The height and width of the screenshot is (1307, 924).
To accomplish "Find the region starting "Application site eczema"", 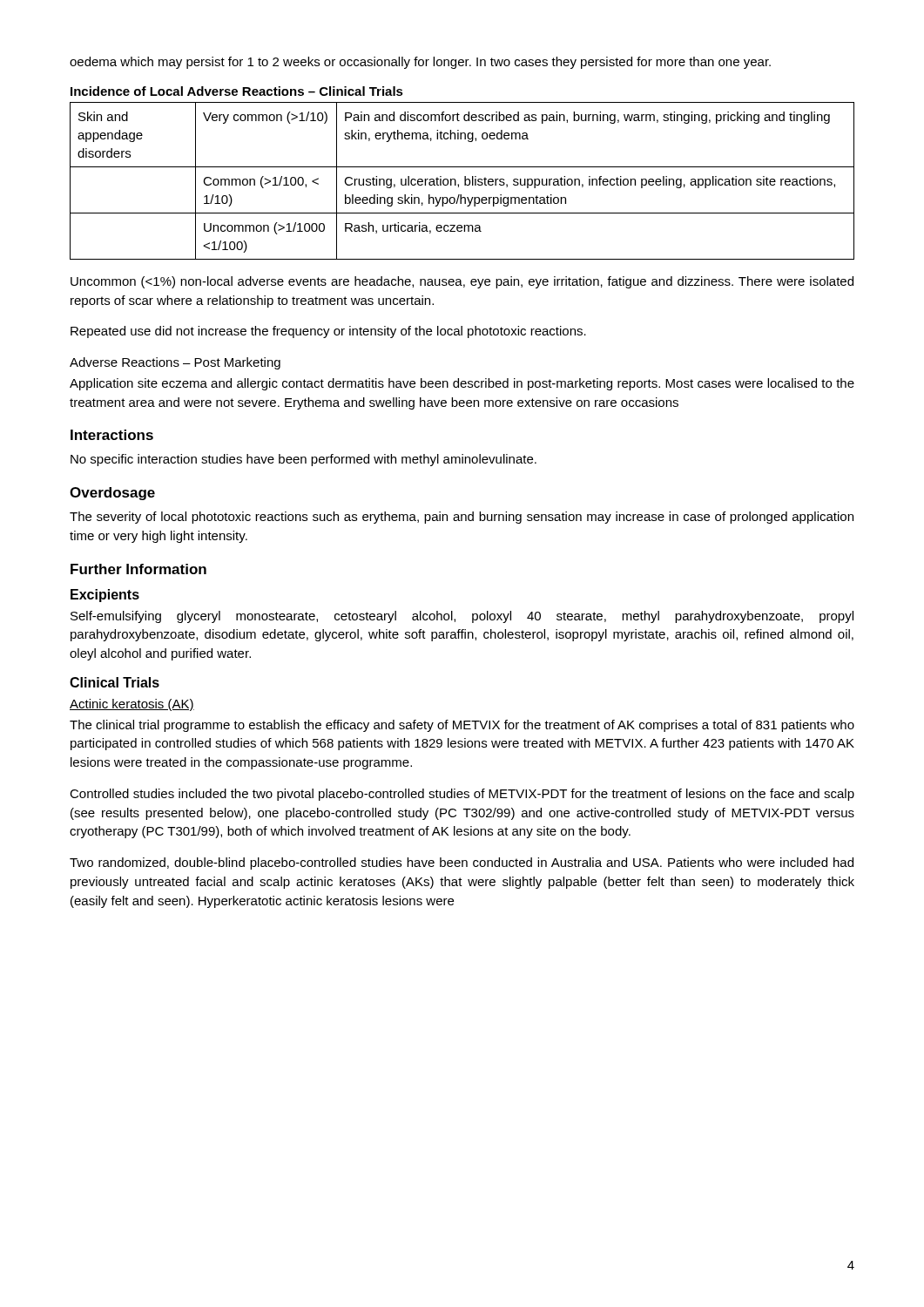I will (462, 392).
